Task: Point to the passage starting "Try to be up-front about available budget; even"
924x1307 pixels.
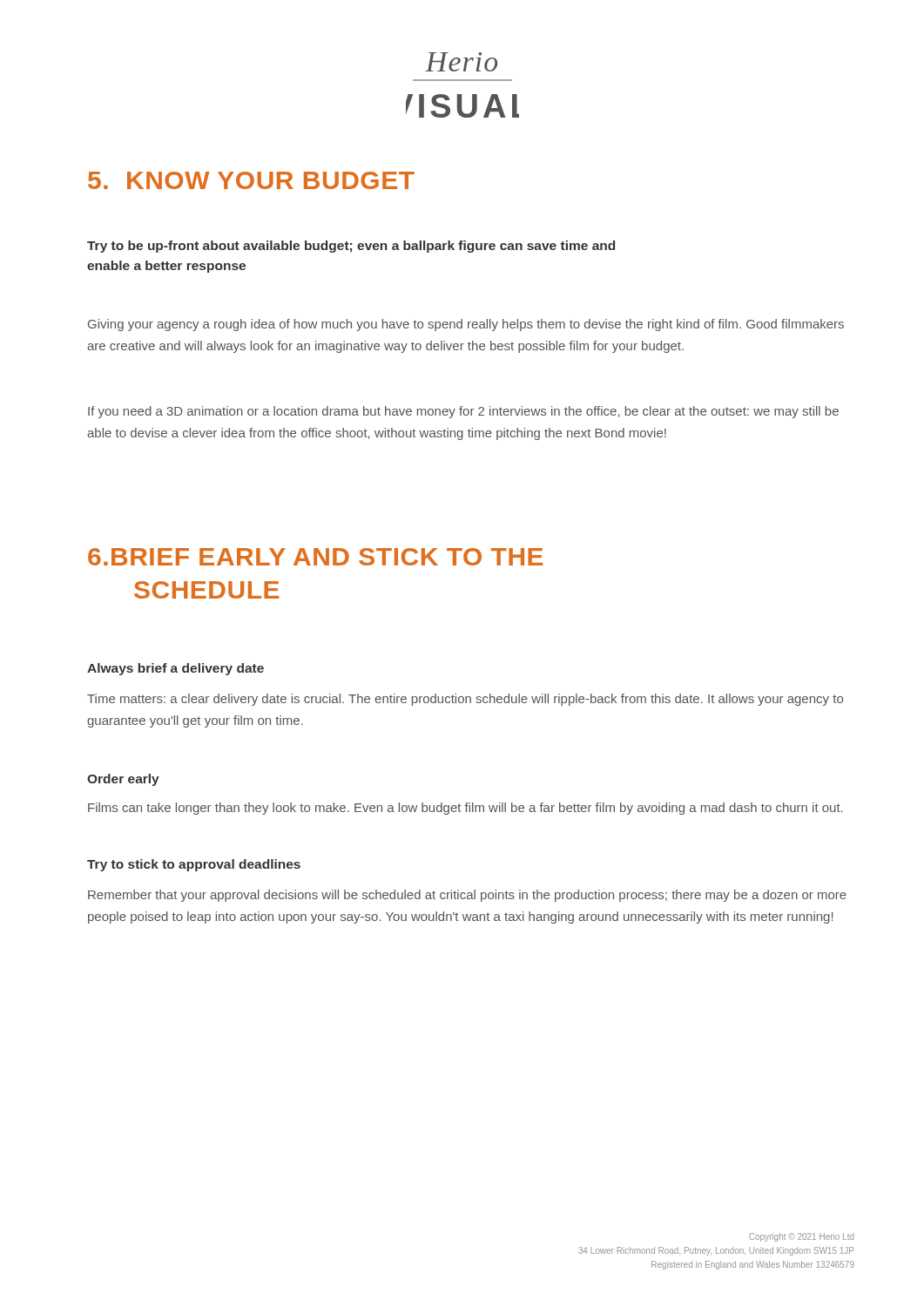Action: coord(471,256)
